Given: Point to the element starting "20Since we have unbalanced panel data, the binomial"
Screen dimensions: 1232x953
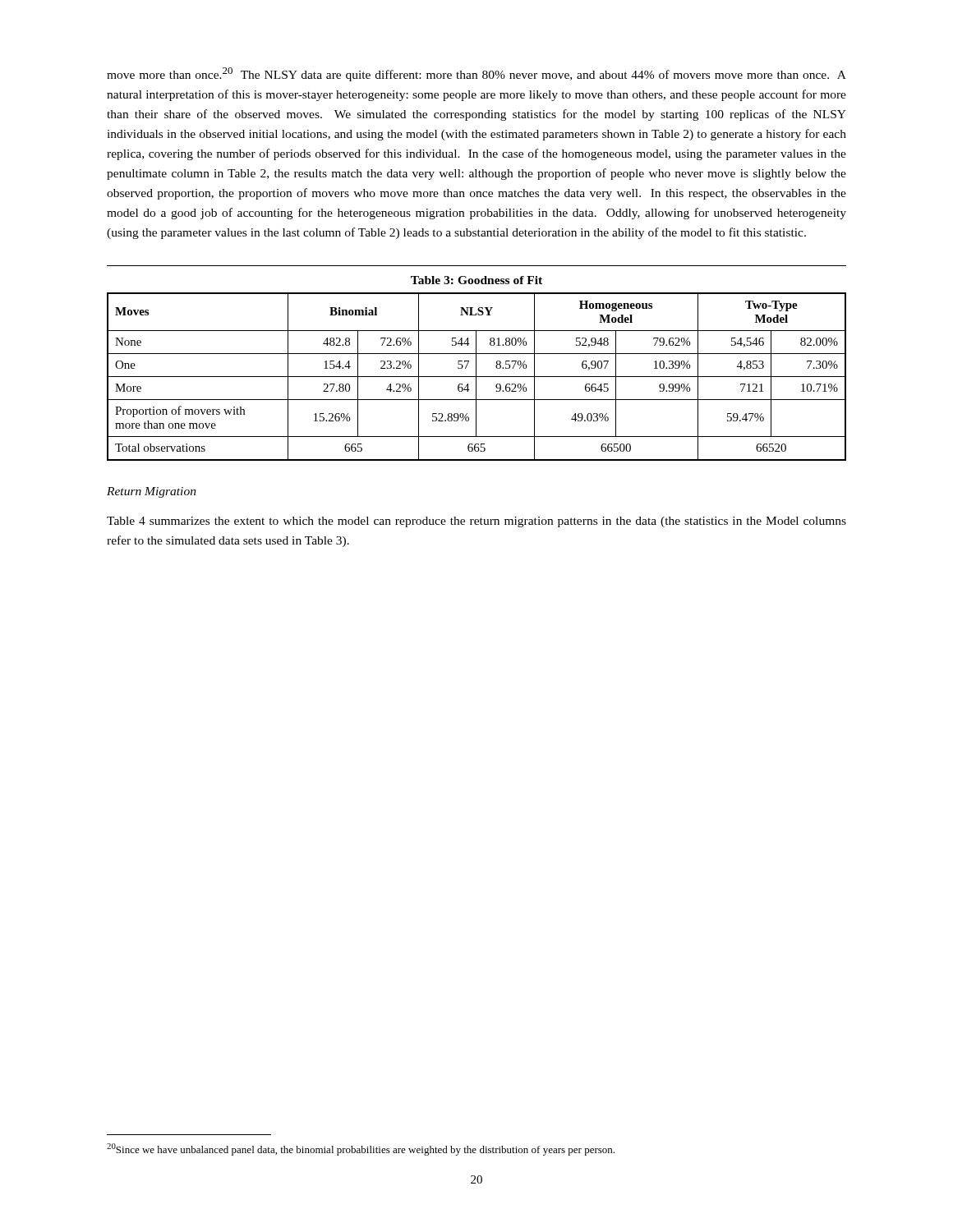Looking at the screenshot, I should tap(361, 1148).
